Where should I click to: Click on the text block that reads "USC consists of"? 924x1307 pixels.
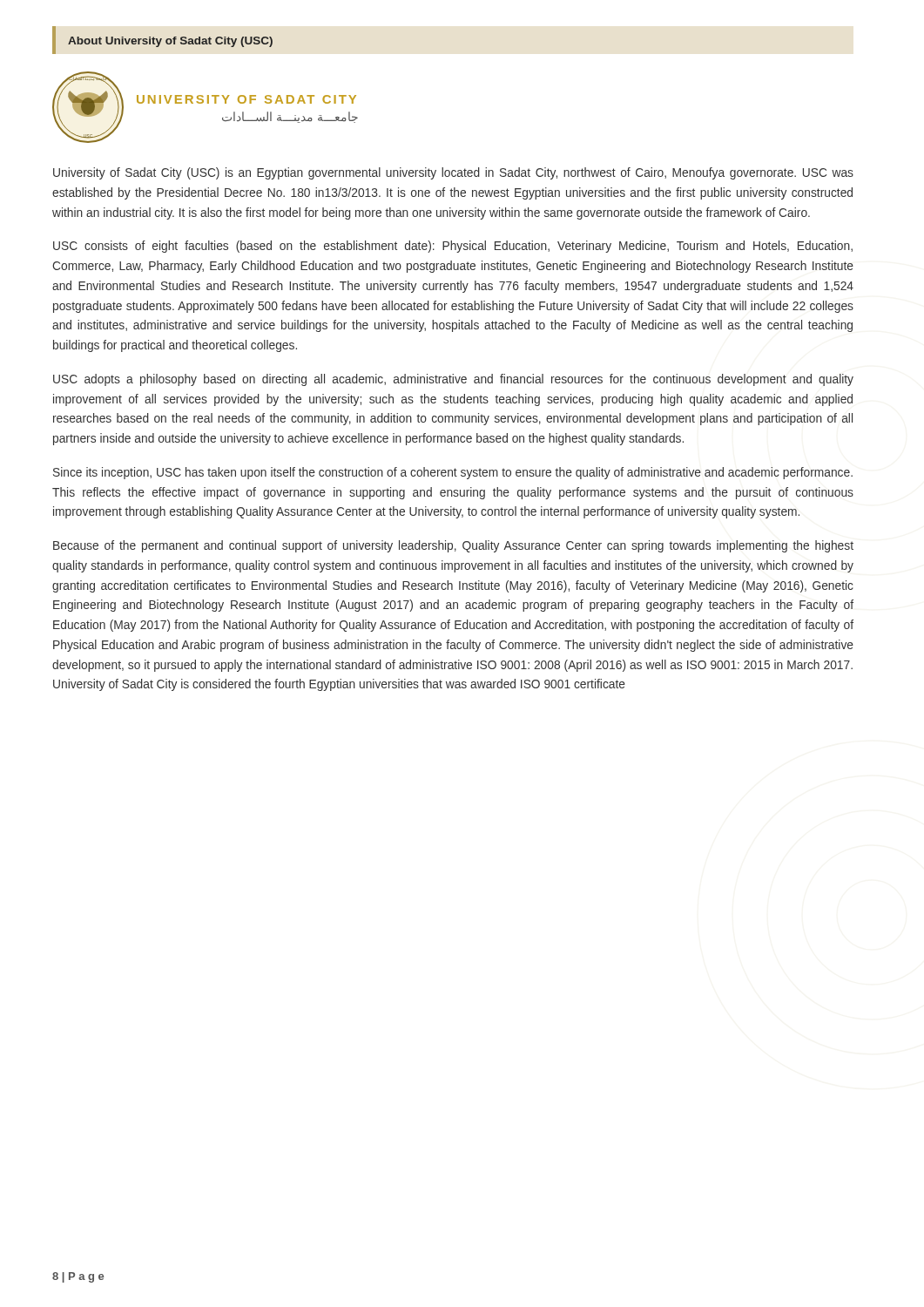[x=453, y=296]
